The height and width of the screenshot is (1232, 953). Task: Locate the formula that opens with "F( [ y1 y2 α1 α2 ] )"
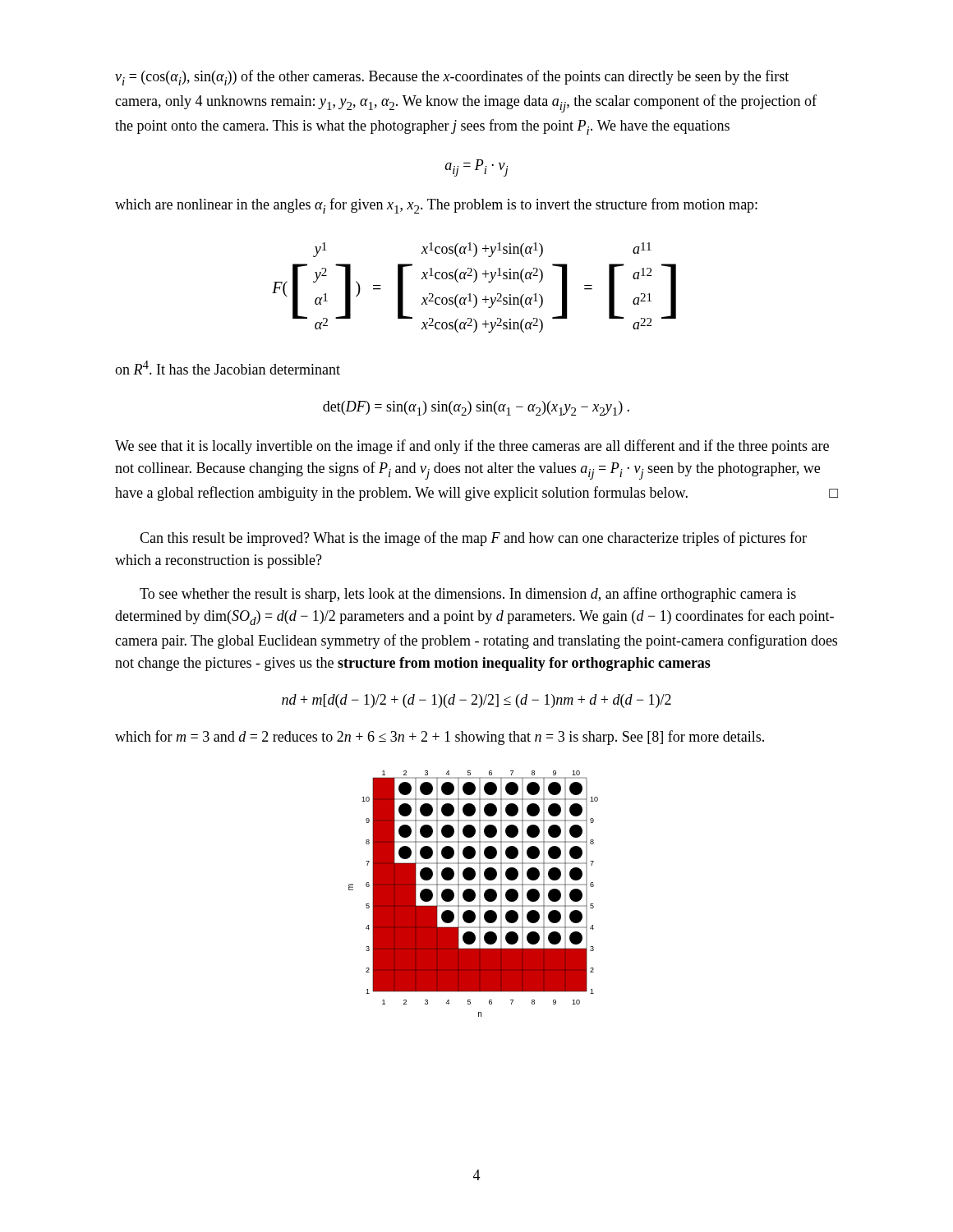coord(476,287)
